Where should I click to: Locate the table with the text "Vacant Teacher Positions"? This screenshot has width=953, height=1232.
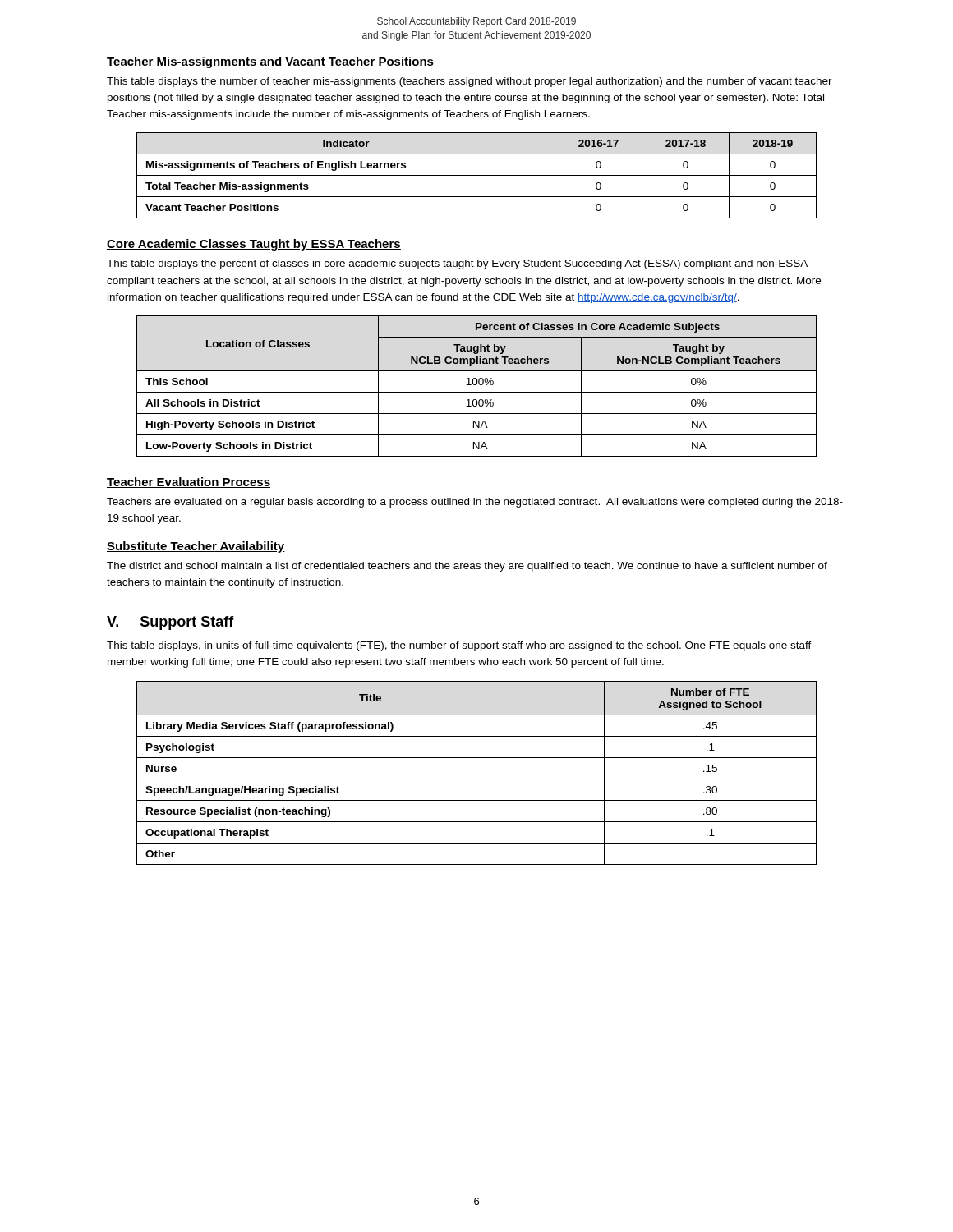(476, 176)
